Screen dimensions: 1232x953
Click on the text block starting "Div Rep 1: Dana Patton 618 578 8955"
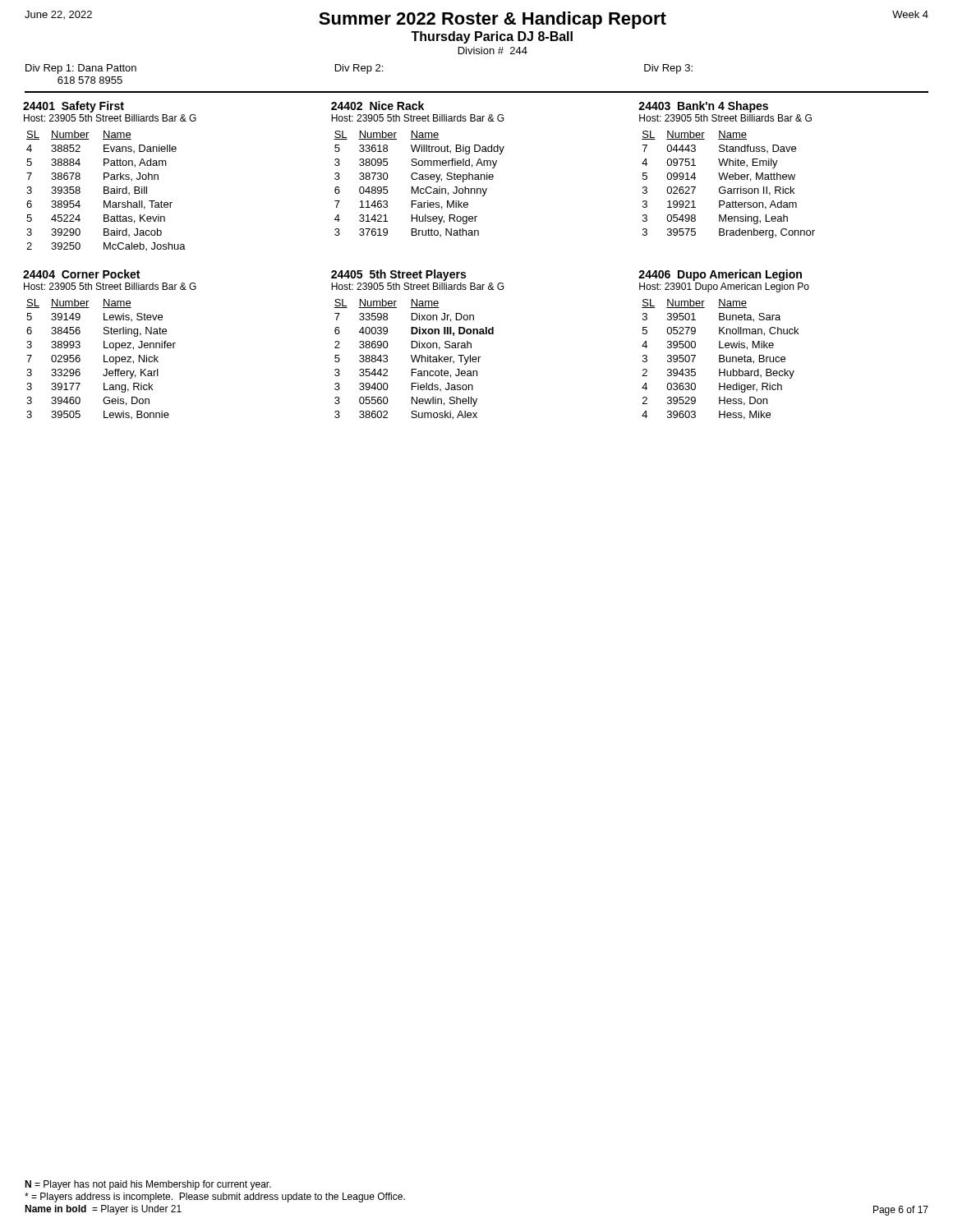[x=81, y=74]
